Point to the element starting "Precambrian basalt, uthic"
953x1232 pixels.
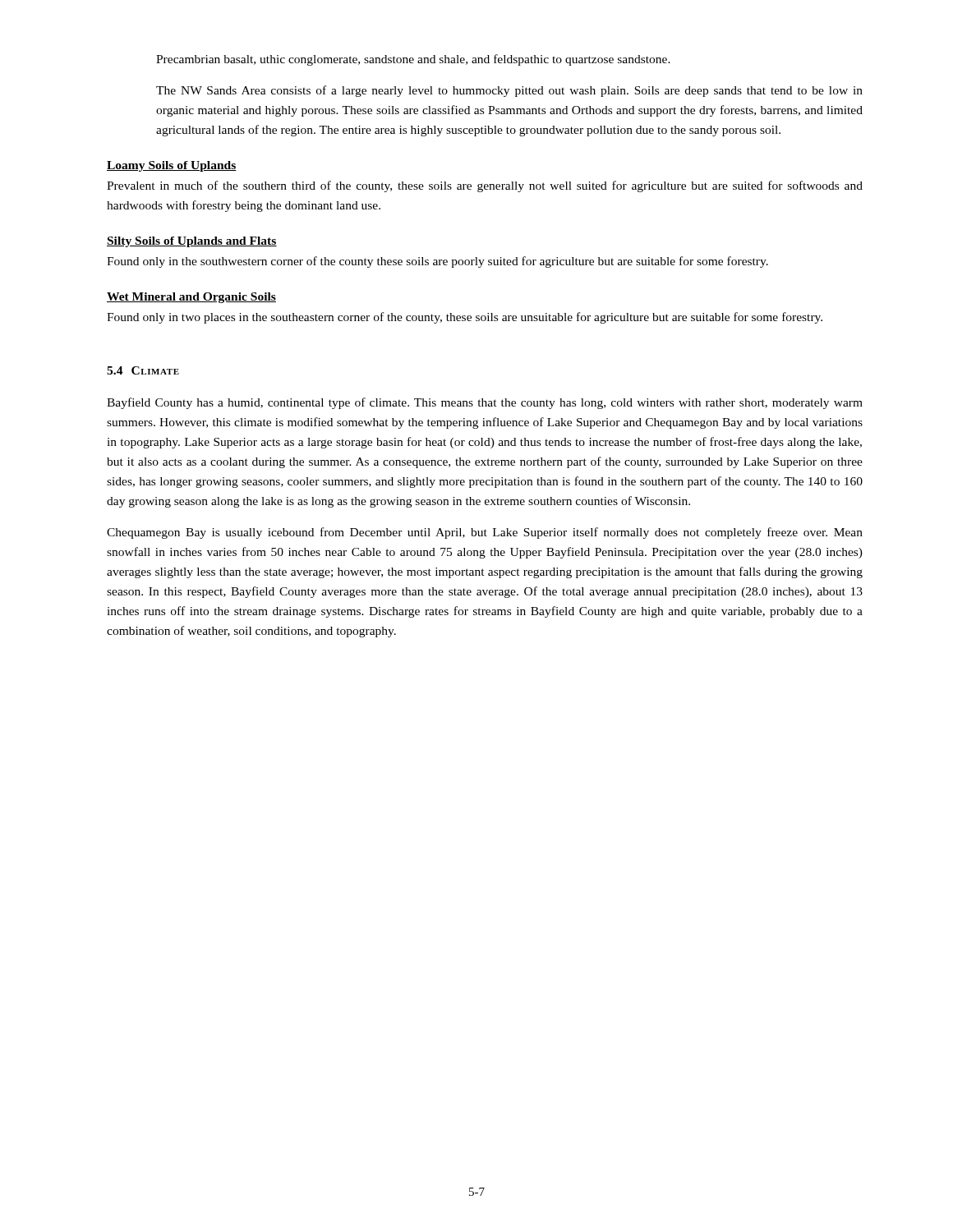coord(413,59)
